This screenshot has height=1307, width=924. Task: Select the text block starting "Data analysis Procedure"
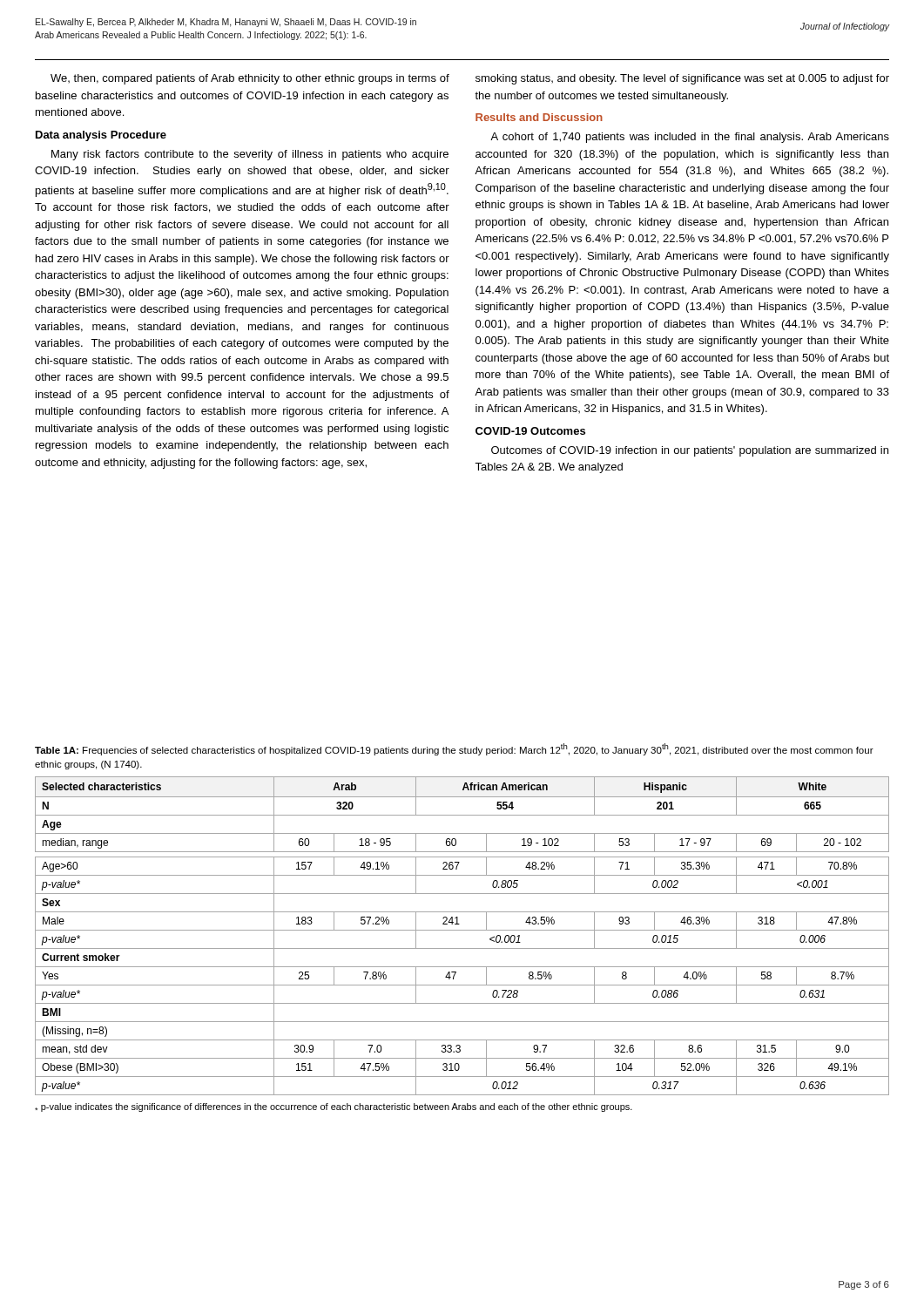[x=101, y=134]
